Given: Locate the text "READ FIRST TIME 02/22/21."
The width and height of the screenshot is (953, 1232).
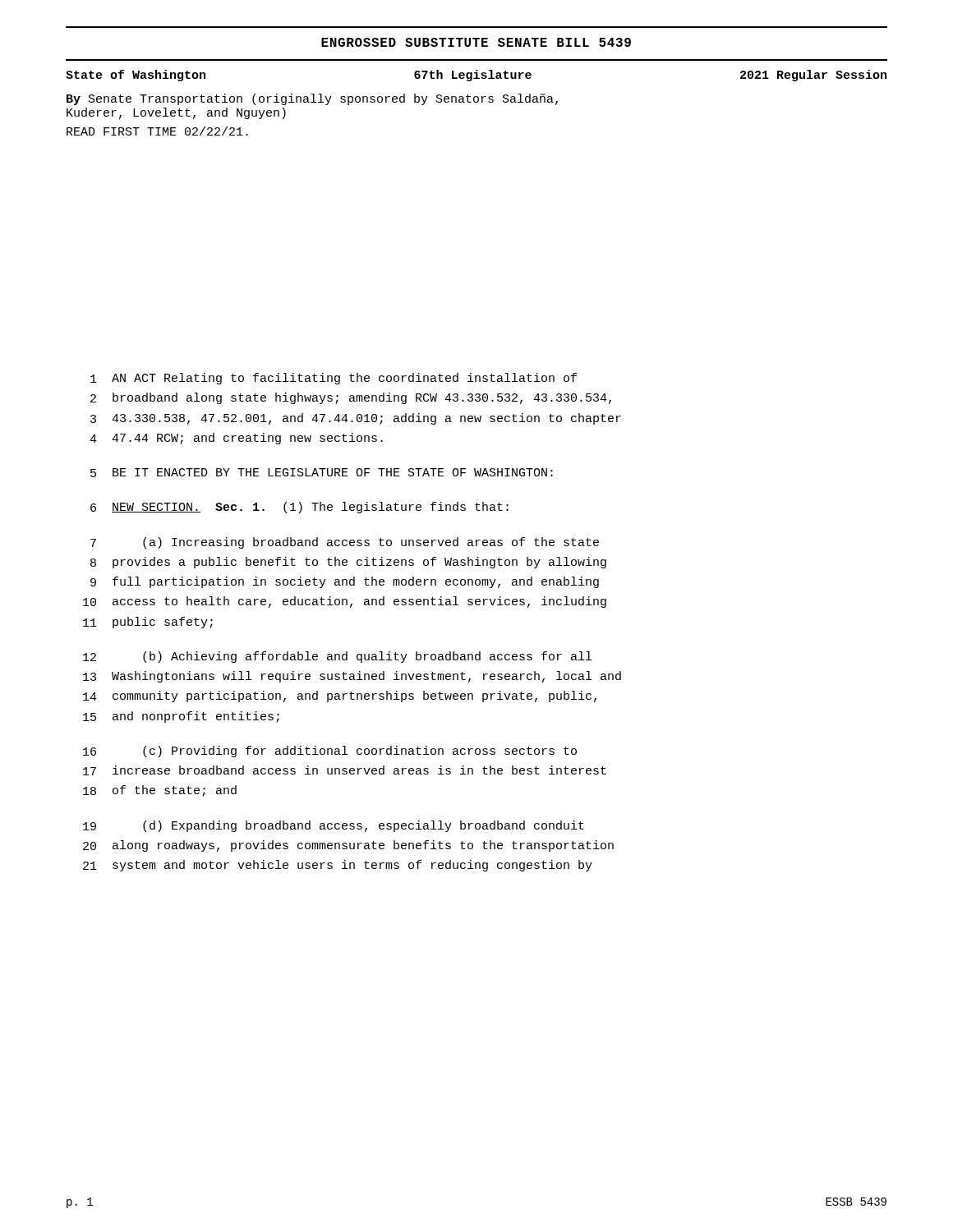Looking at the screenshot, I should click(158, 133).
